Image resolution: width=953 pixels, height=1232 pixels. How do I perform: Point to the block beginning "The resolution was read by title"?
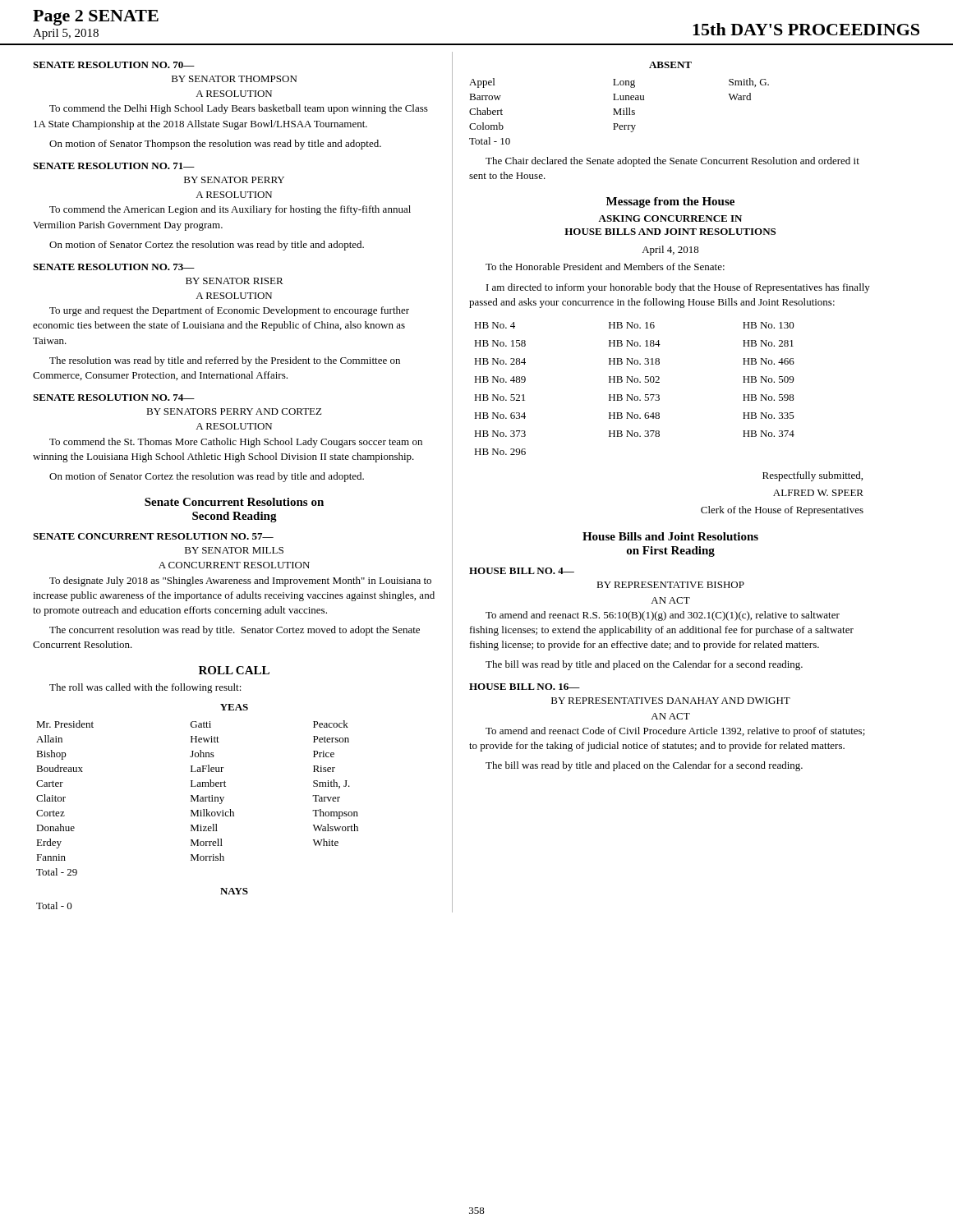click(x=234, y=368)
